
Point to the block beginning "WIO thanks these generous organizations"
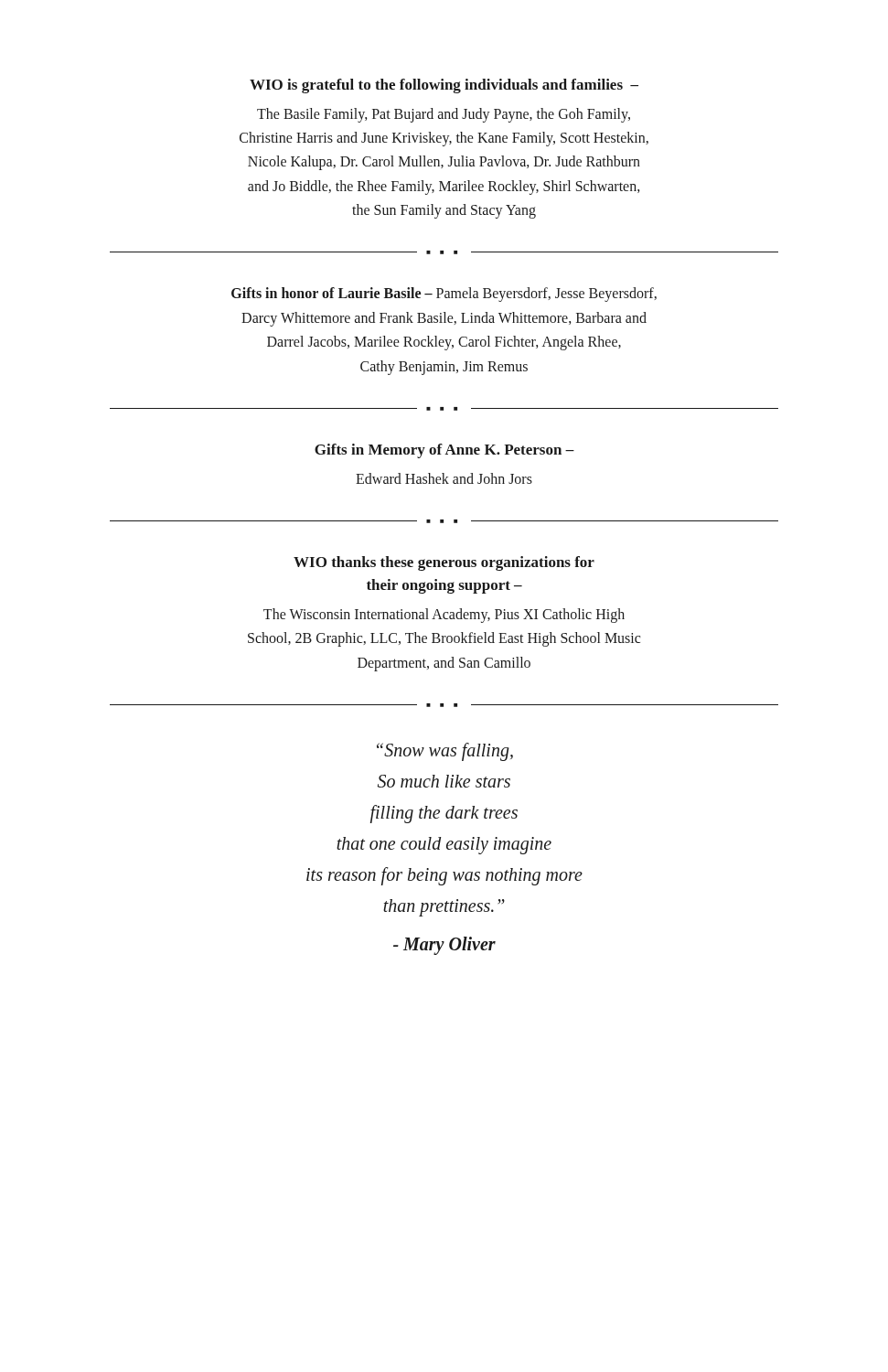444,613
